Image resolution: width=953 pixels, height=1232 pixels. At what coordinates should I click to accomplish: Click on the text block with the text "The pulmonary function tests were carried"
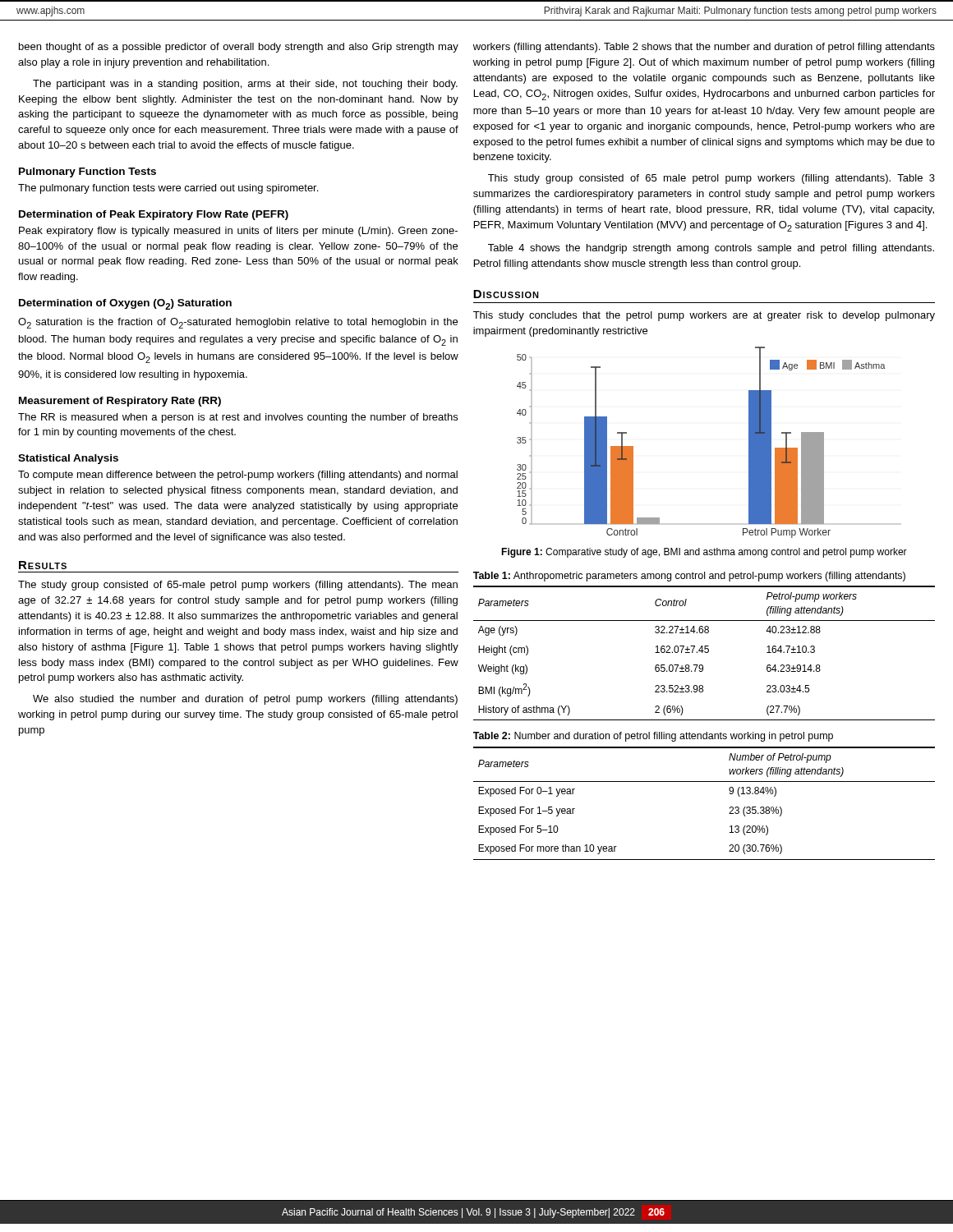coord(238,188)
